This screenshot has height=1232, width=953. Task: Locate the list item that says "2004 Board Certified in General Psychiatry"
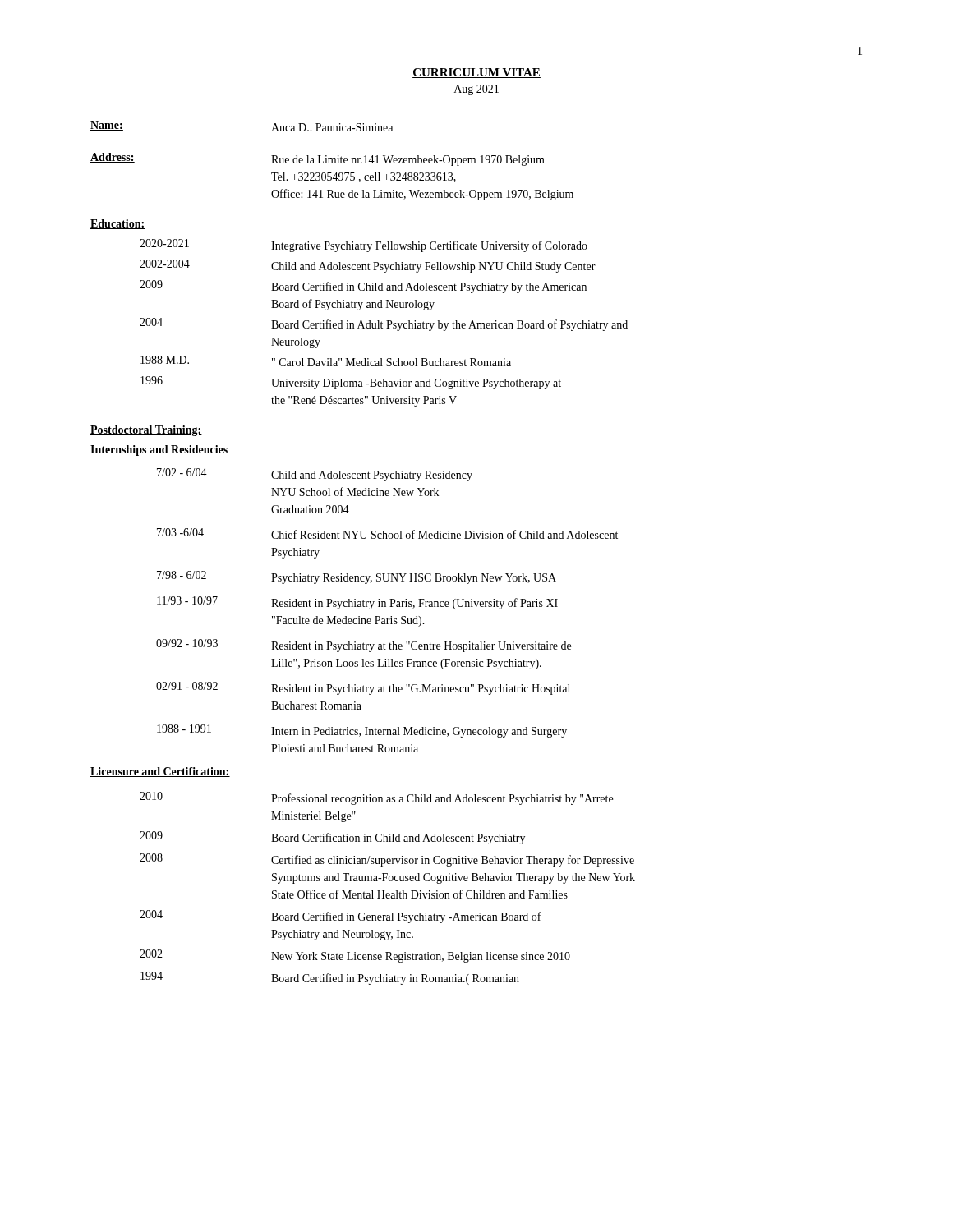point(476,926)
